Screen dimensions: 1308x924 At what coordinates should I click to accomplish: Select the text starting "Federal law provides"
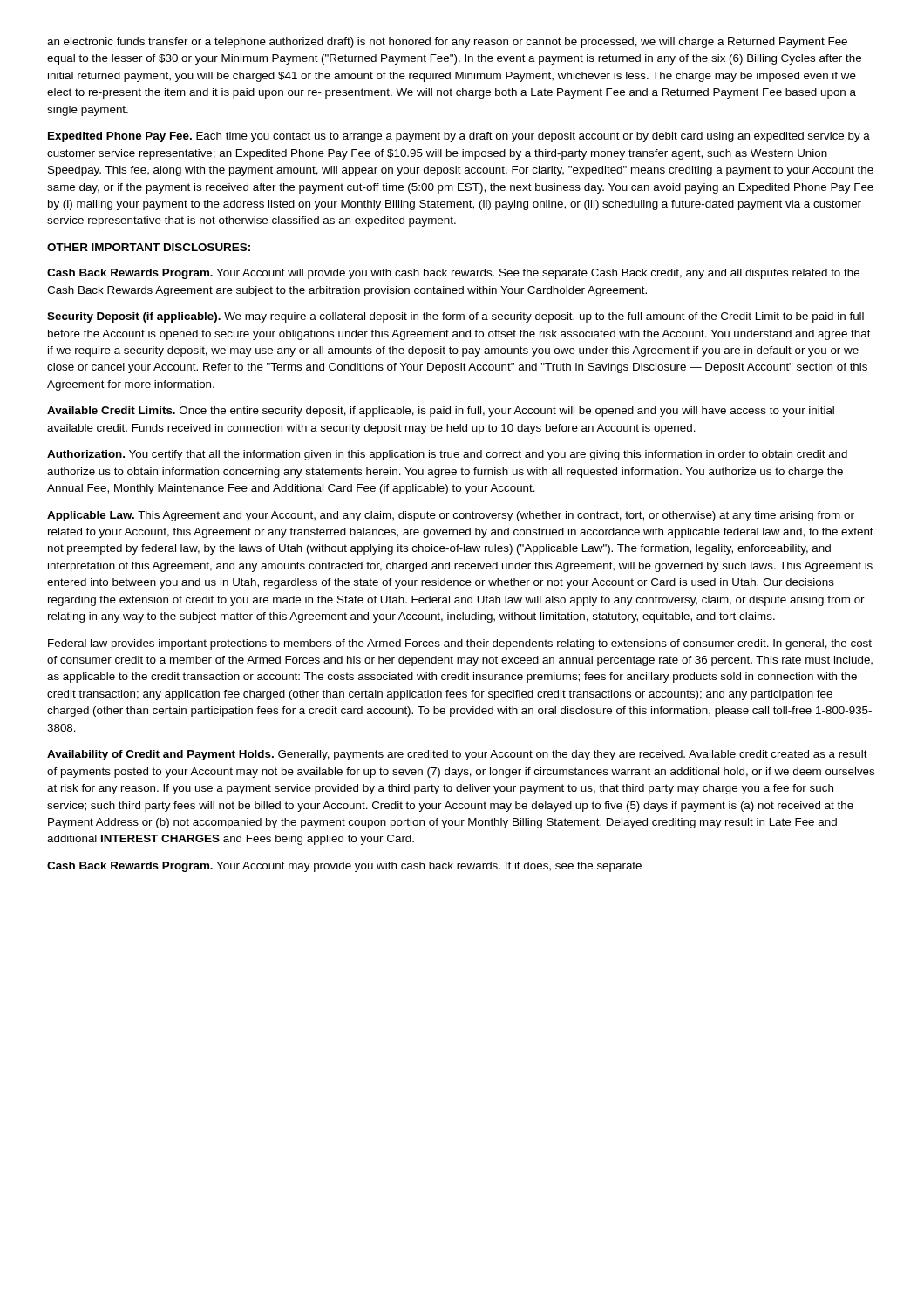[460, 685]
